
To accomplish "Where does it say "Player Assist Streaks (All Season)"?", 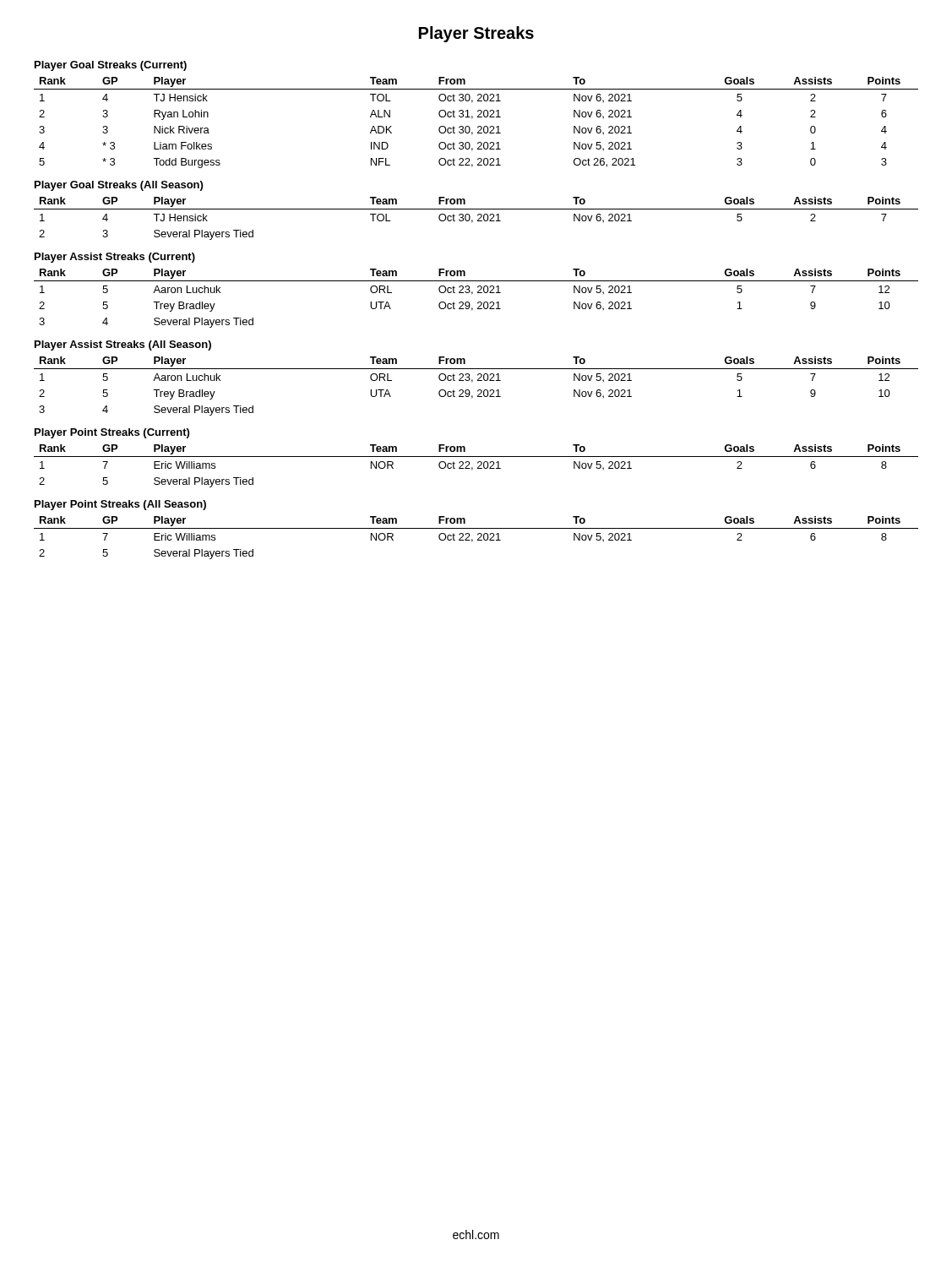I will click(x=123, y=344).
